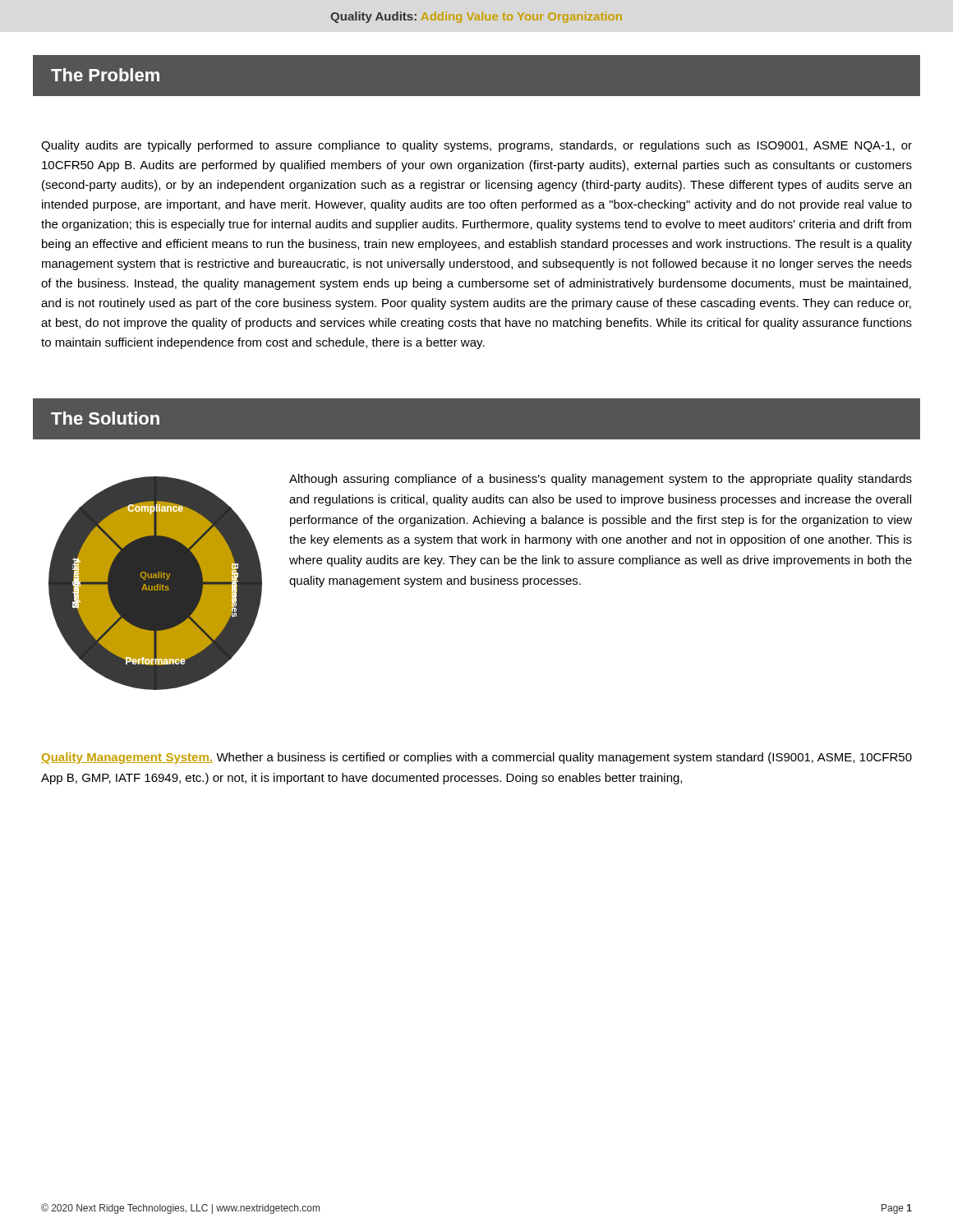953x1232 pixels.
Task: Click on the passage starting "Quality Management System. Whether a business is certified"
Action: pyautogui.click(x=476, y=767)
